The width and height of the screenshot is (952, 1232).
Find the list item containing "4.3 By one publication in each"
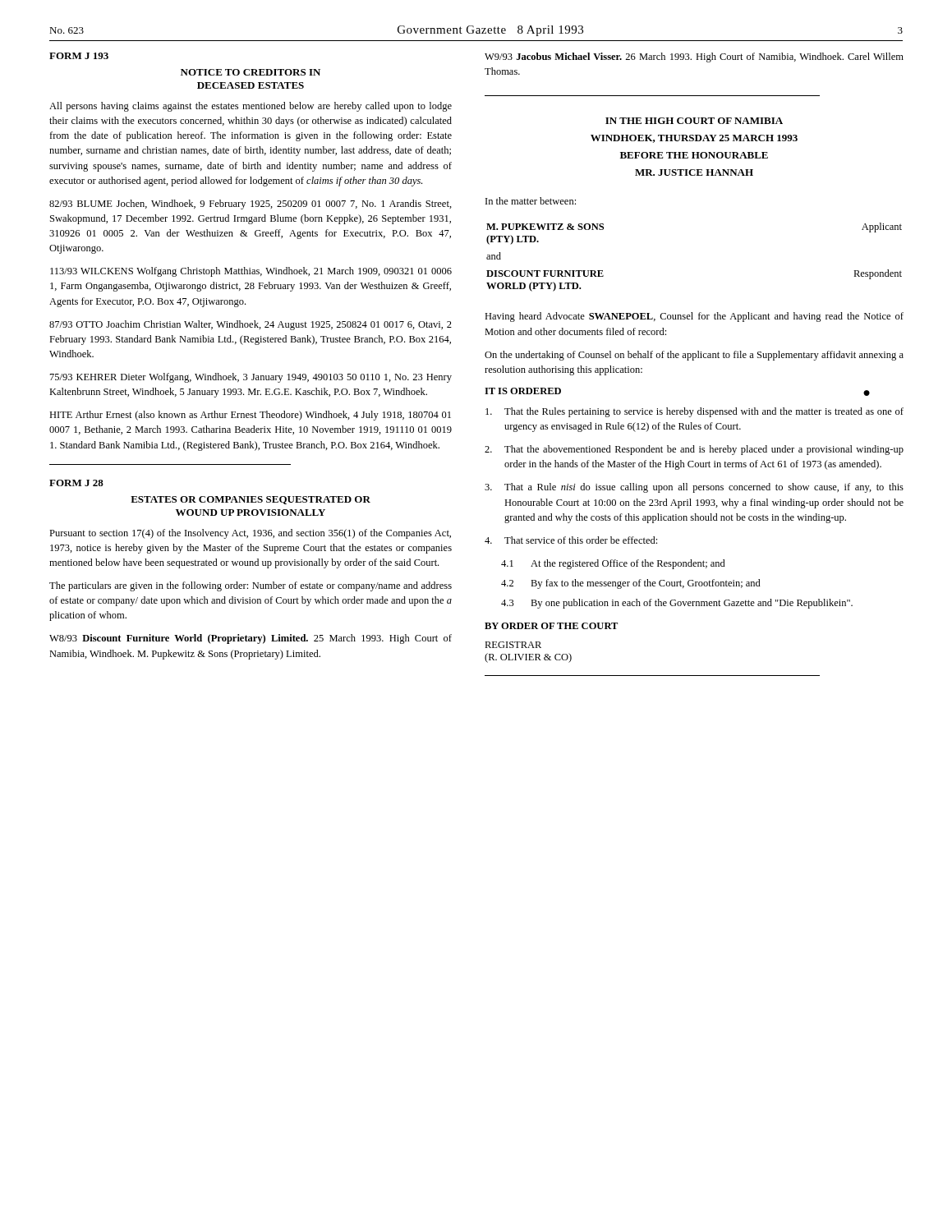tap(702, 603)
